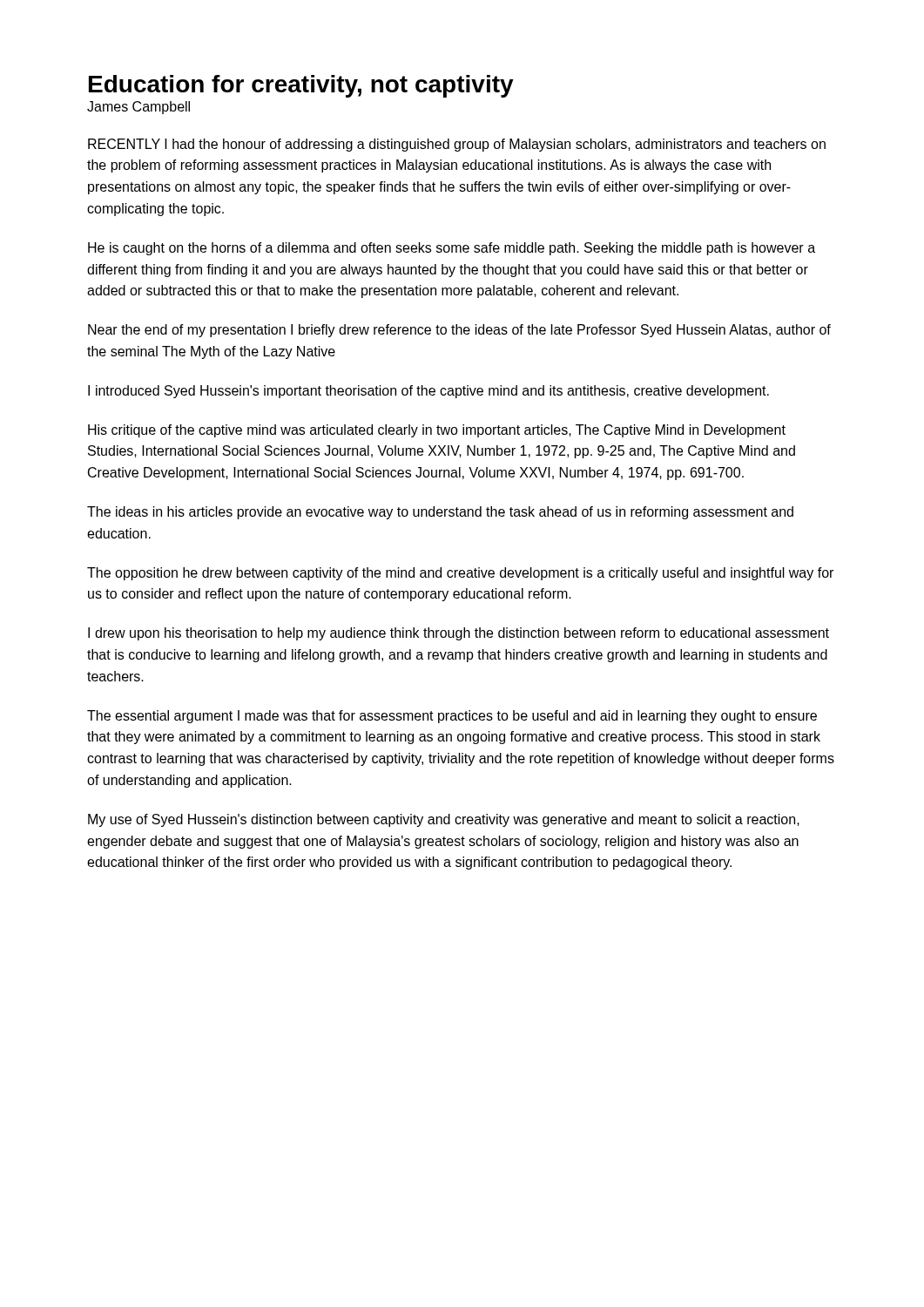
Task: Select the text block that says "My use of Syed Hussein's distinction between captivity"
Action: pos(444,841)
